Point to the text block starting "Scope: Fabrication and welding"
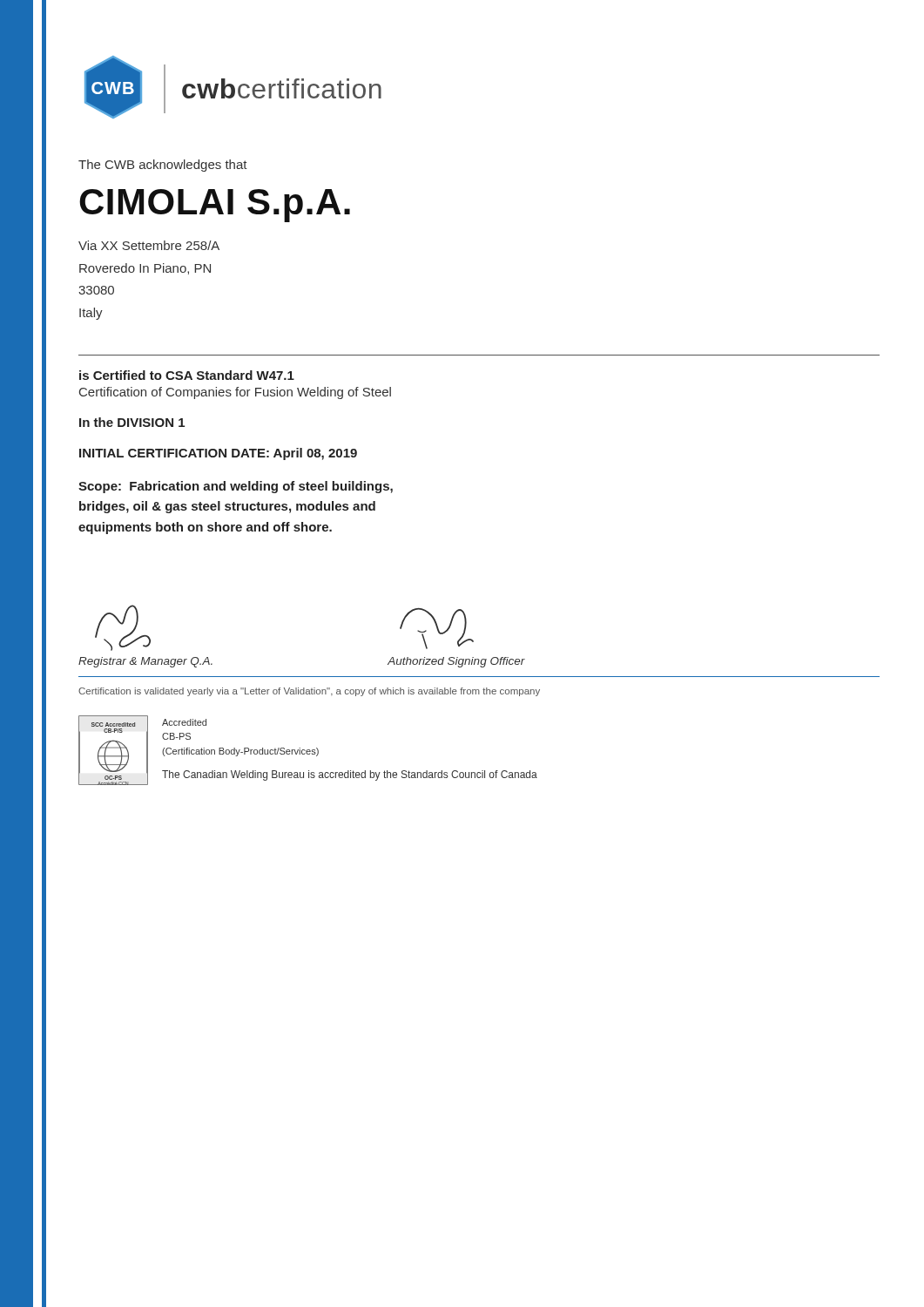 pos(236,506)
